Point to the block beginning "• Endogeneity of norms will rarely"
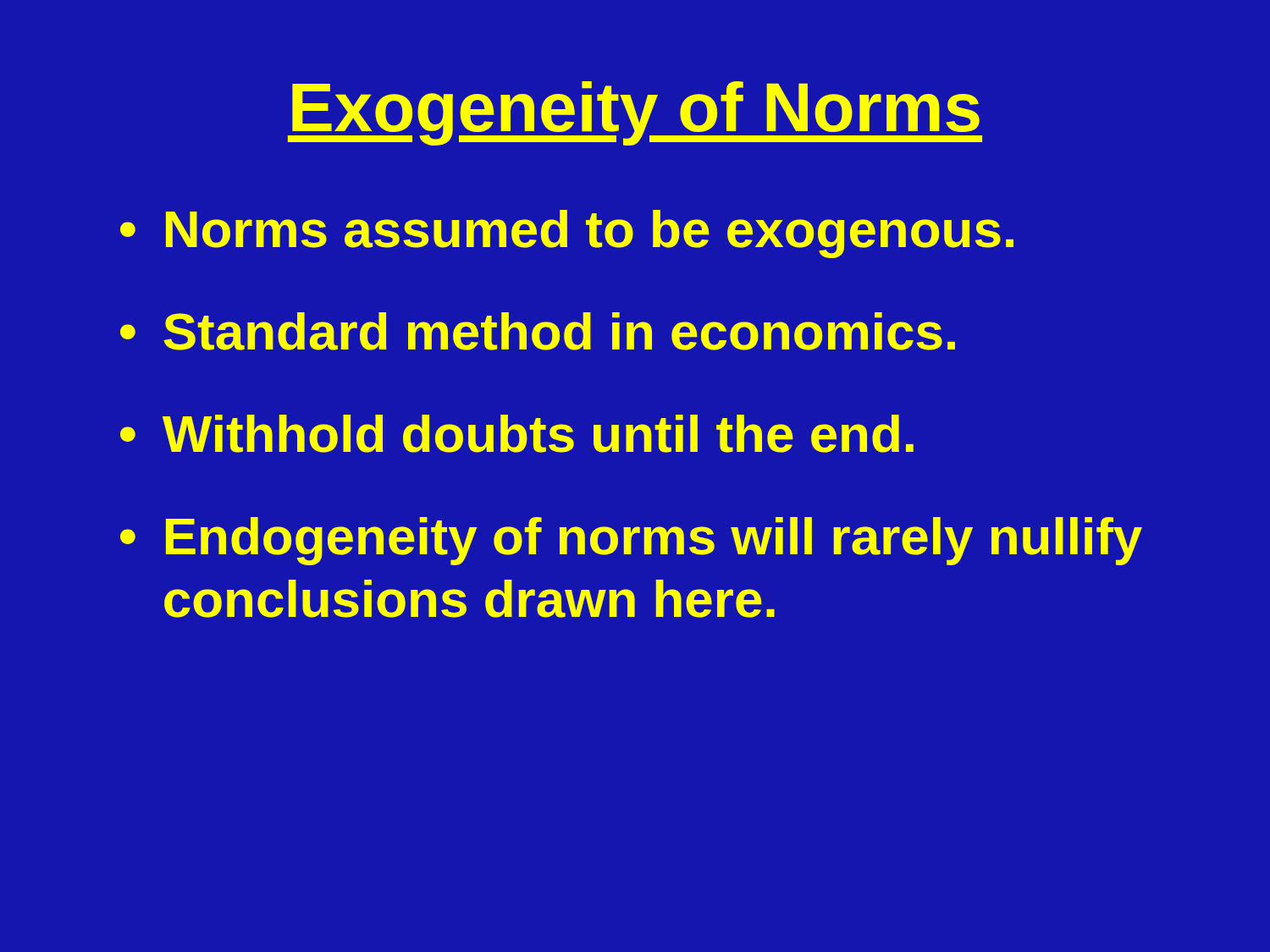1270x952 pixels. [x=660, y=567]
